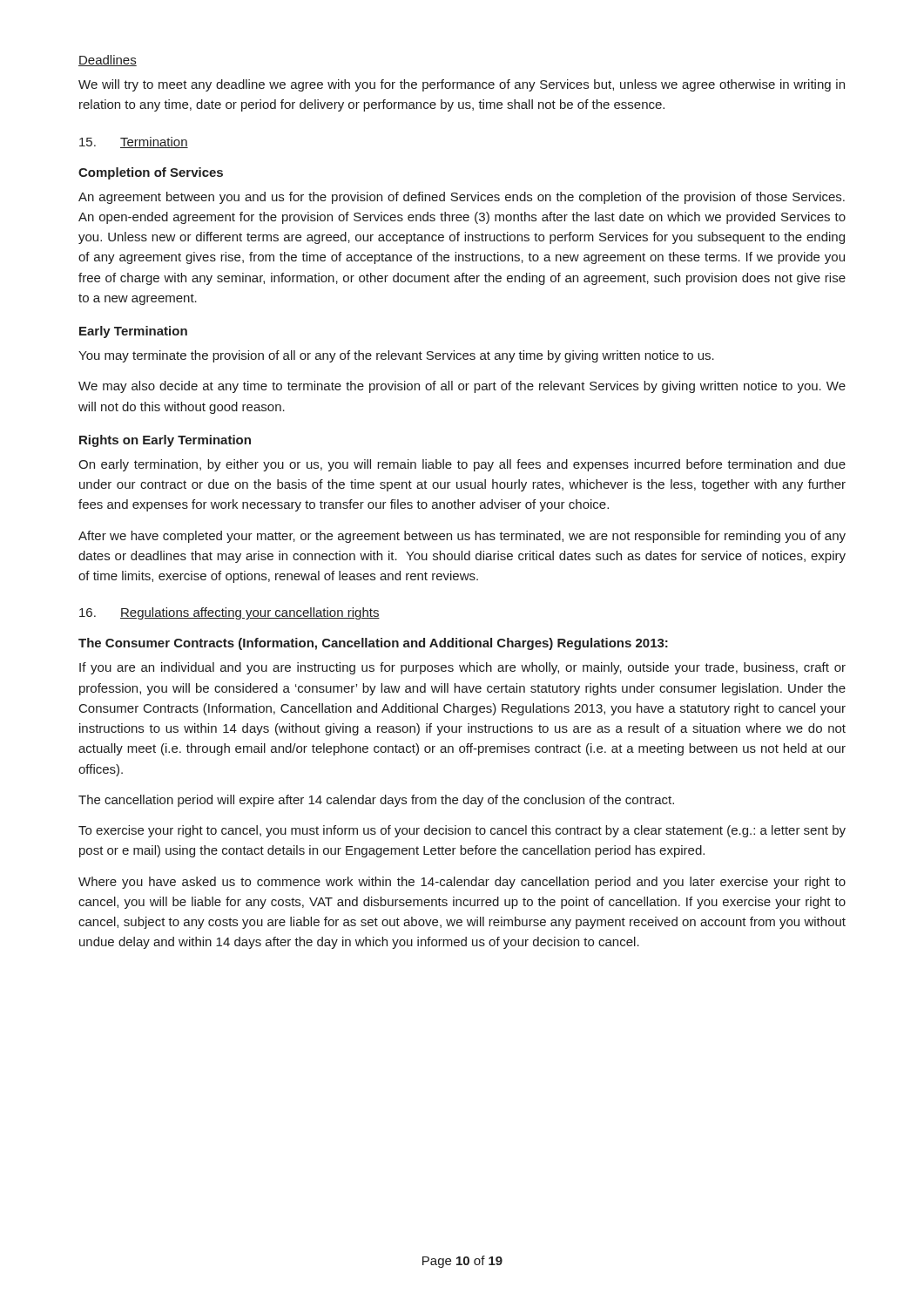
Task: Navigate to the passage starting "The Consumer Contracts"
Action: click(x=462, y=643)
